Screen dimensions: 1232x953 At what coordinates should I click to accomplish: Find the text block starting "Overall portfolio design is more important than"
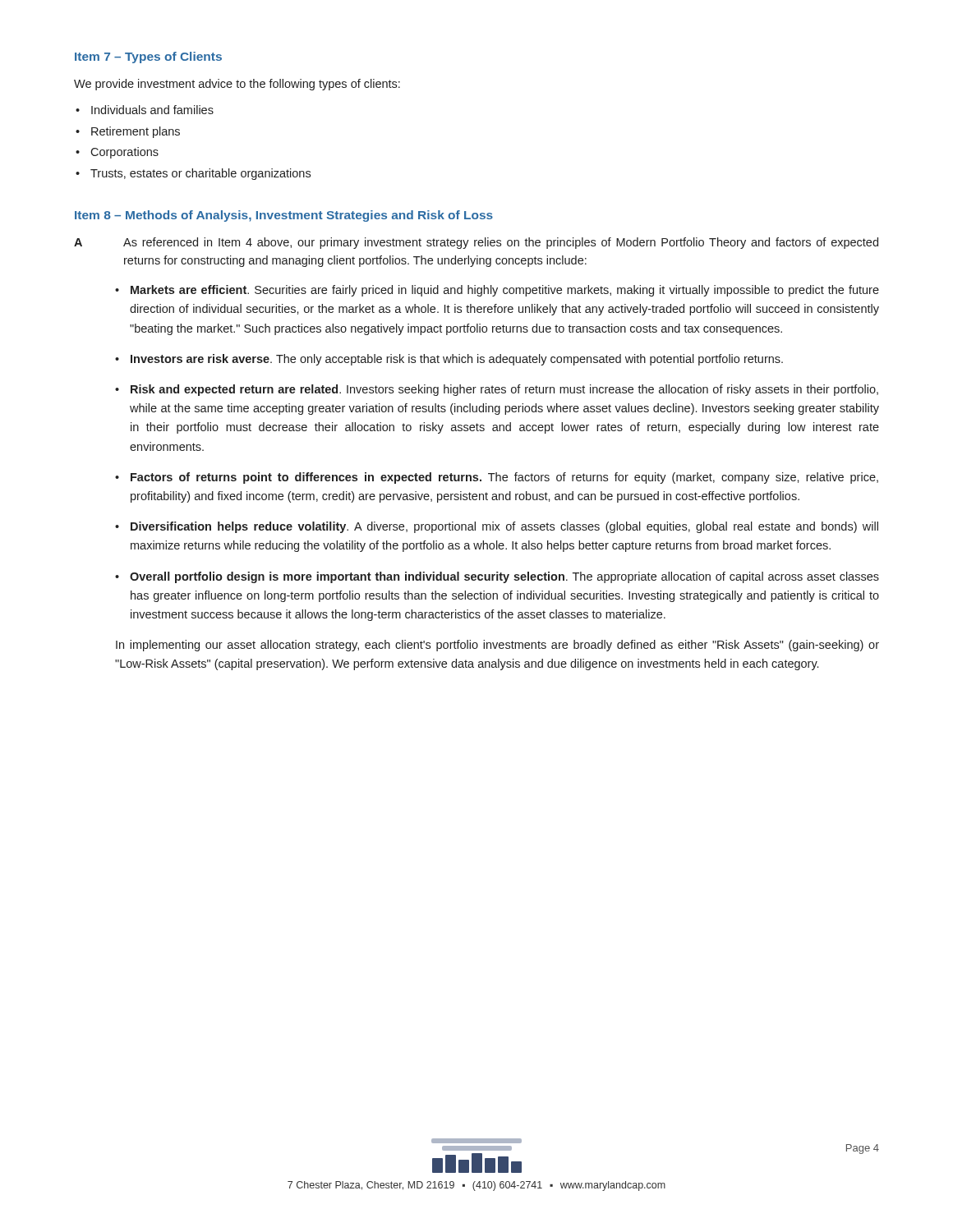(504, 595)
